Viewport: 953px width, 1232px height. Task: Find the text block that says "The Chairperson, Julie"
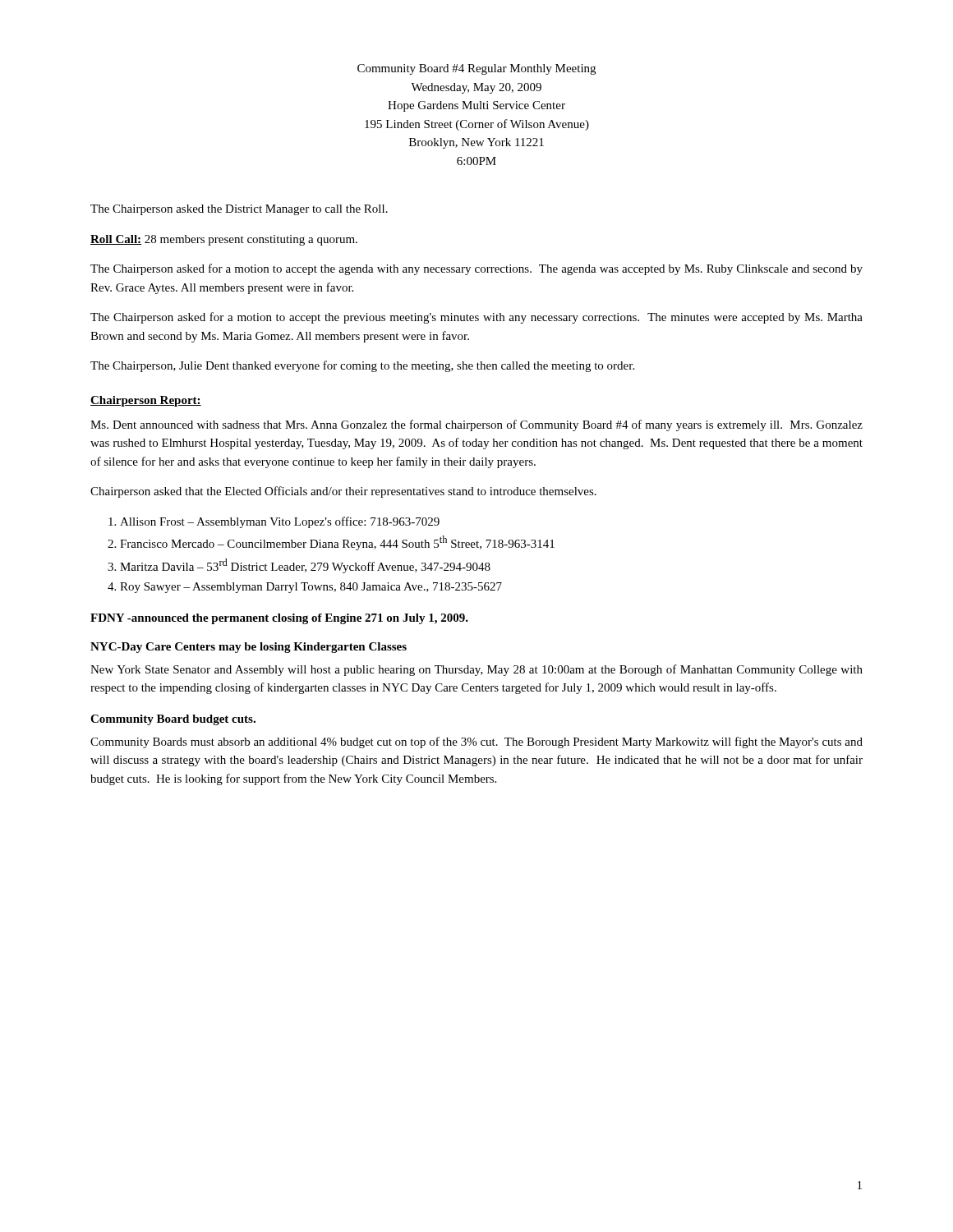tap(363, 365)
